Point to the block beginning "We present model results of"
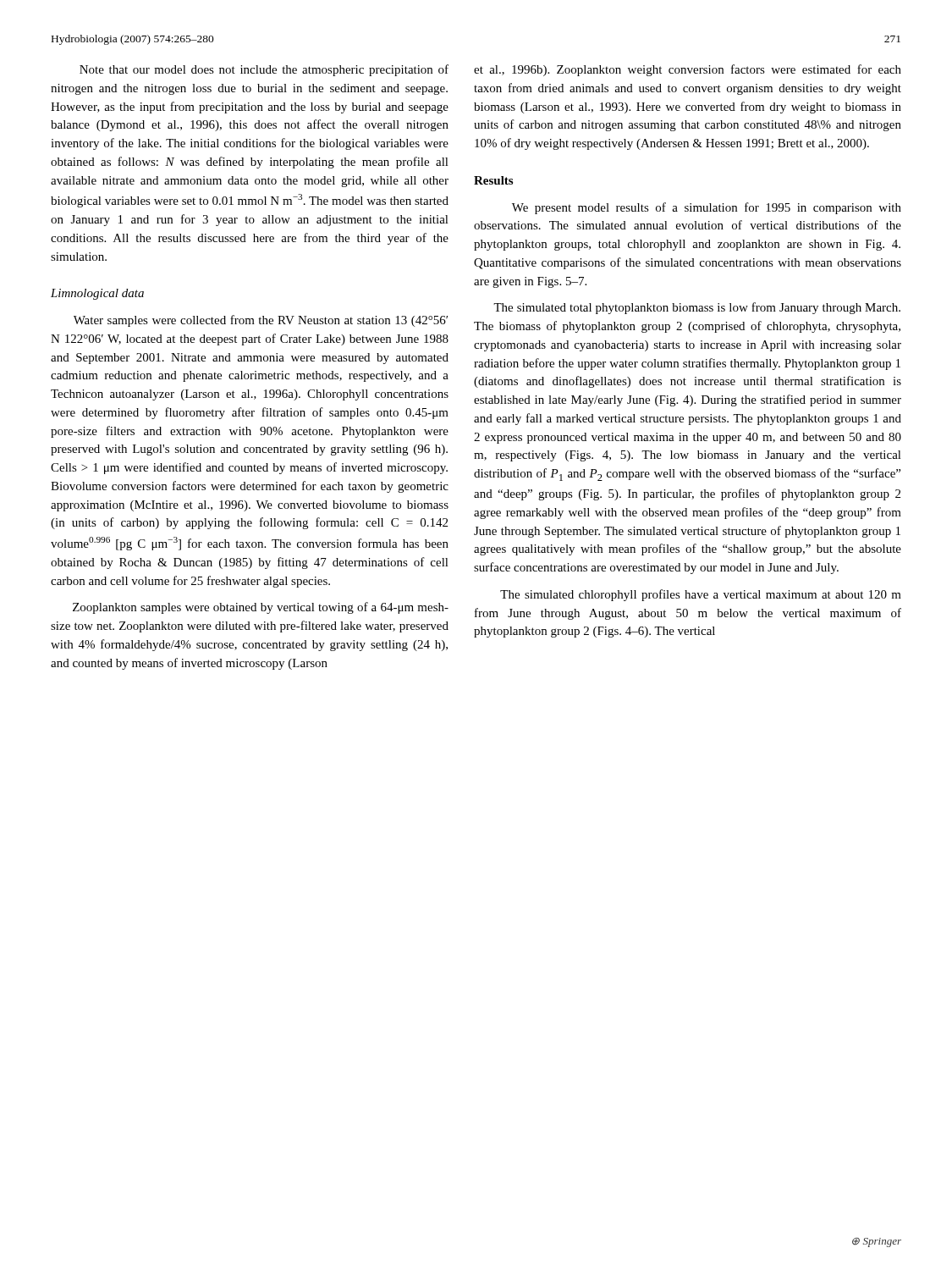Image resolution: width=952 pixels, height=1270 pixels. (688, 245)
